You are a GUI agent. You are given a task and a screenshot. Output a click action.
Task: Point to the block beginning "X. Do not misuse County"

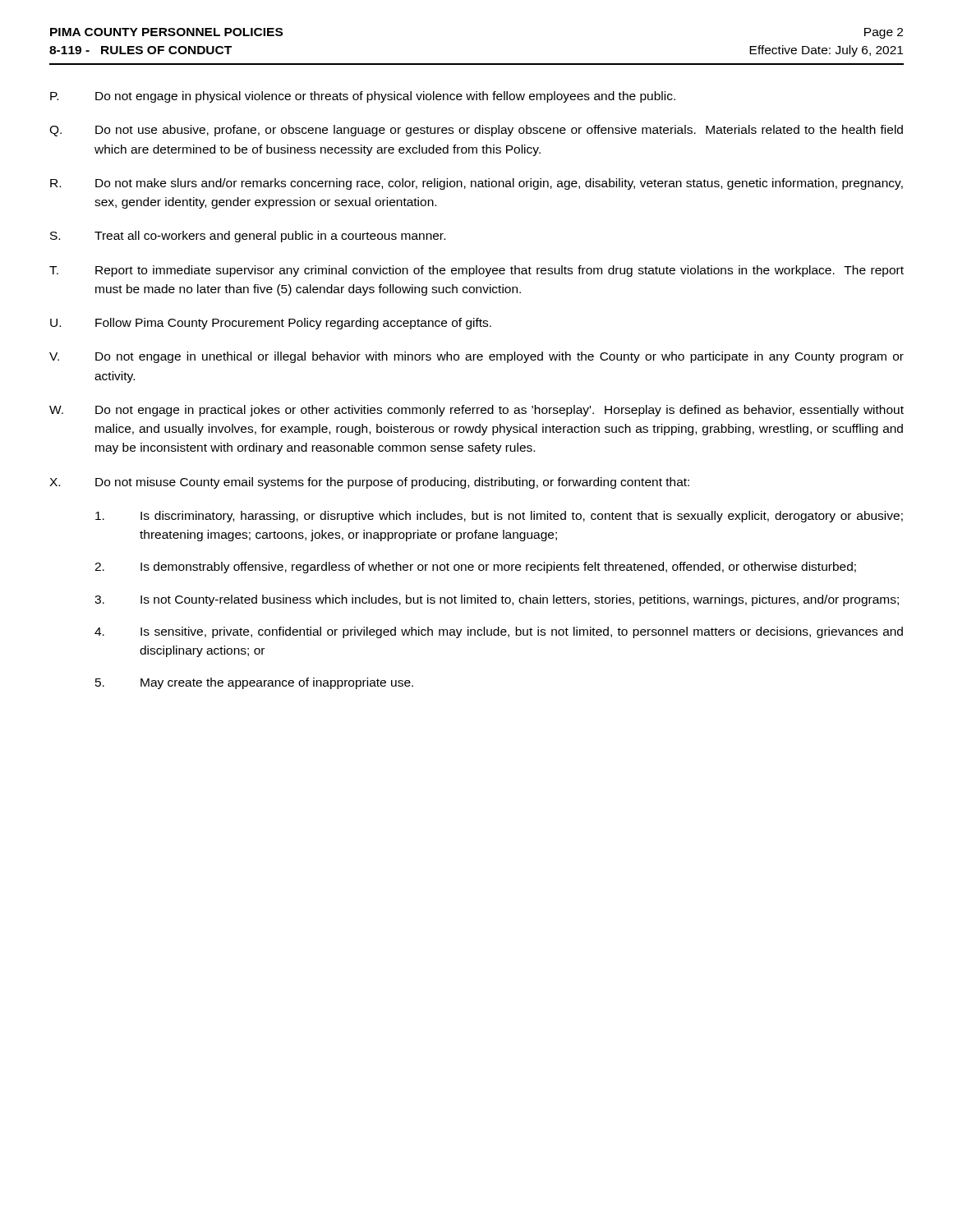476,481
